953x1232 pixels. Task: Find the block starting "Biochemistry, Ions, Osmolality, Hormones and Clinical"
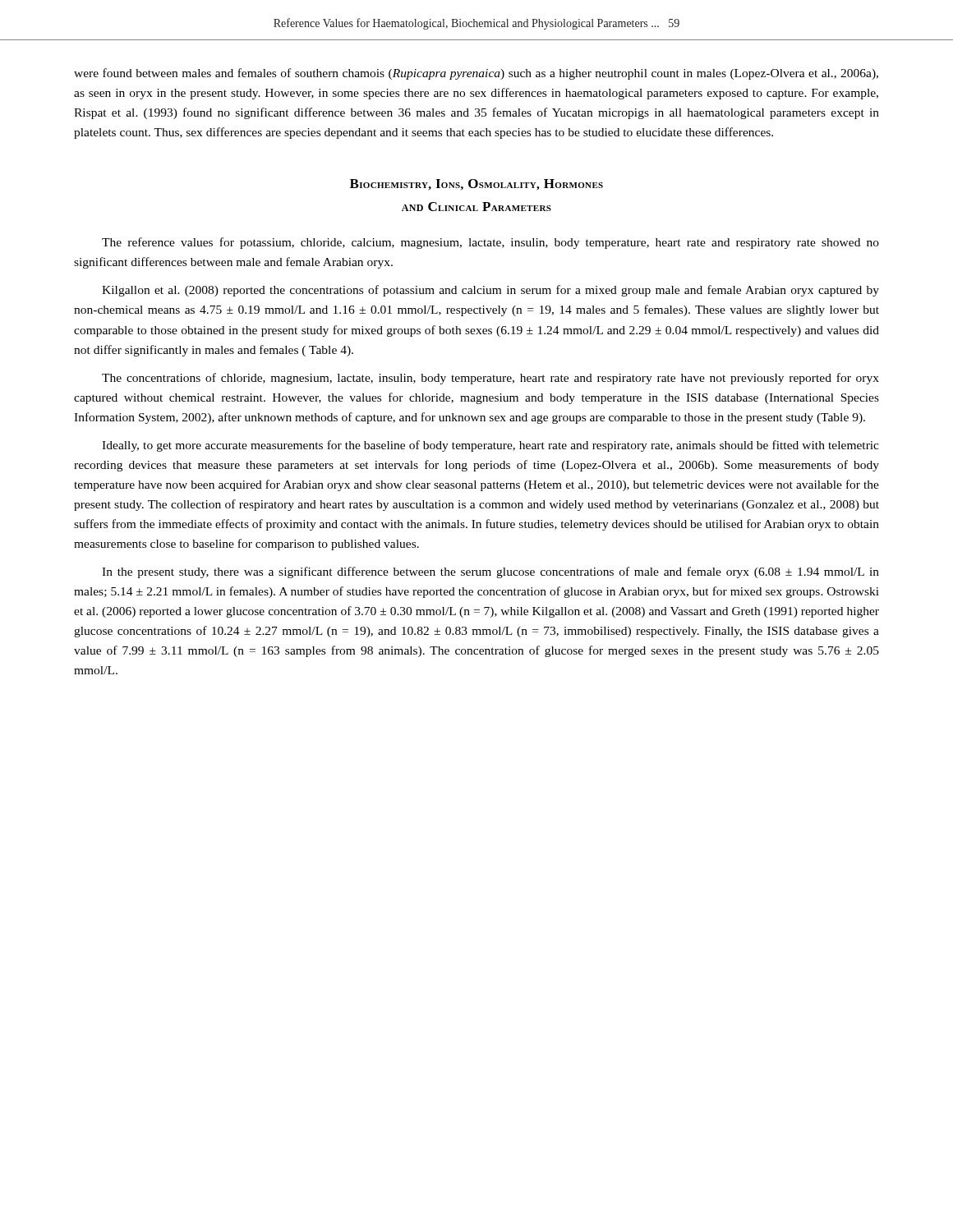pos(476,196)
